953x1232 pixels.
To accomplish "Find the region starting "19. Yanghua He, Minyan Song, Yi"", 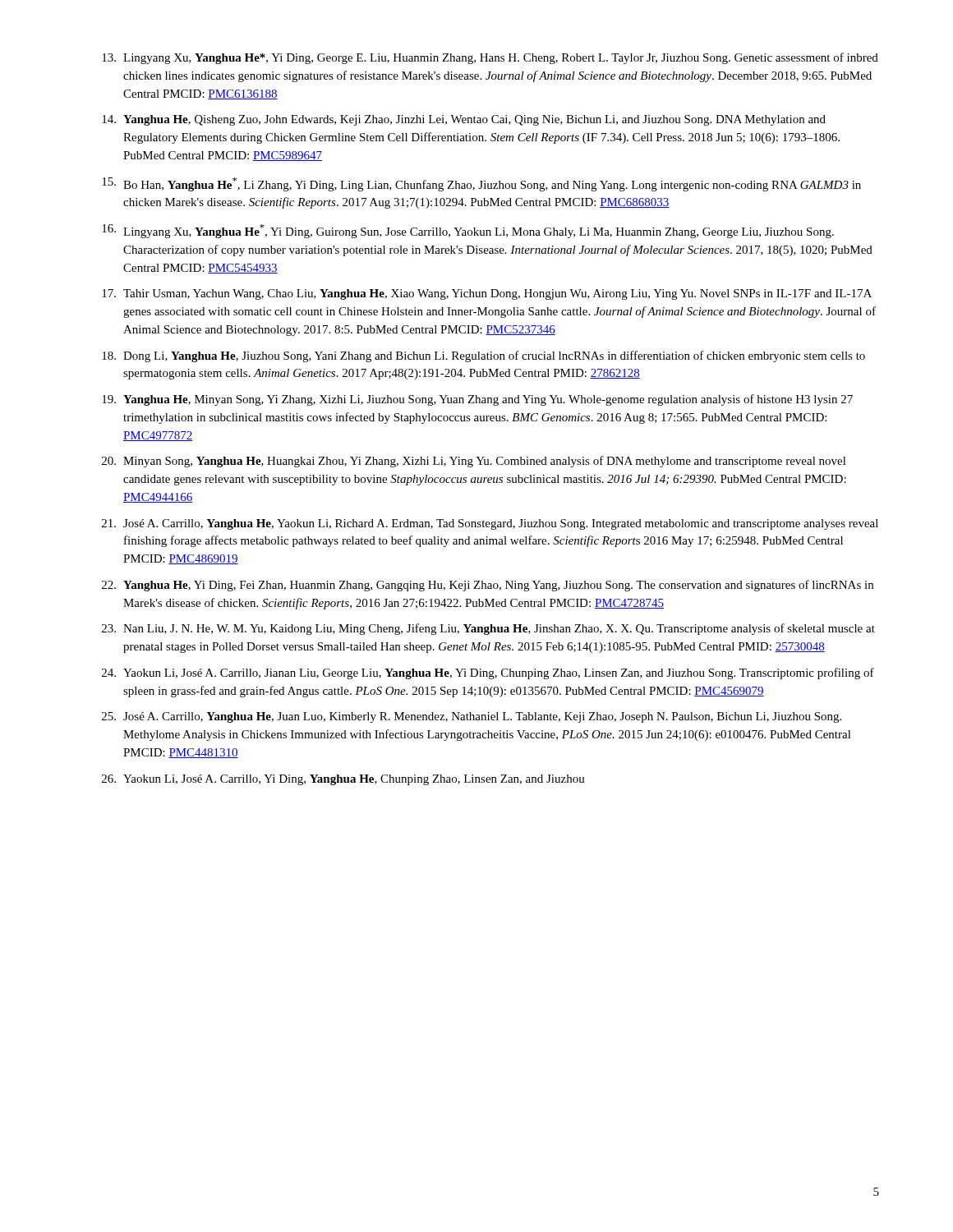I will tap(481, 418).
